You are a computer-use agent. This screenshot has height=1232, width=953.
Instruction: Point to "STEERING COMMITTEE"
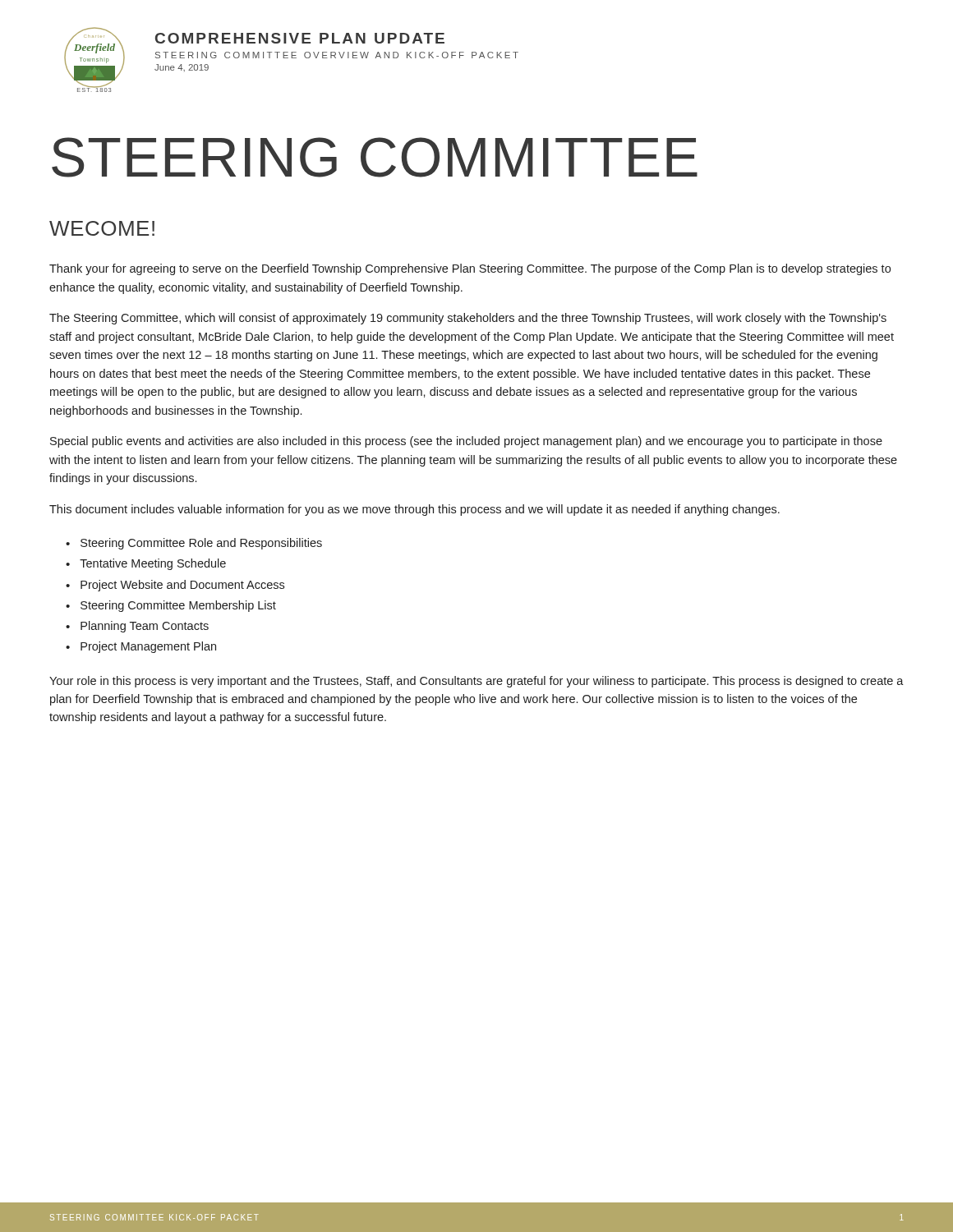tap(375, 156)
